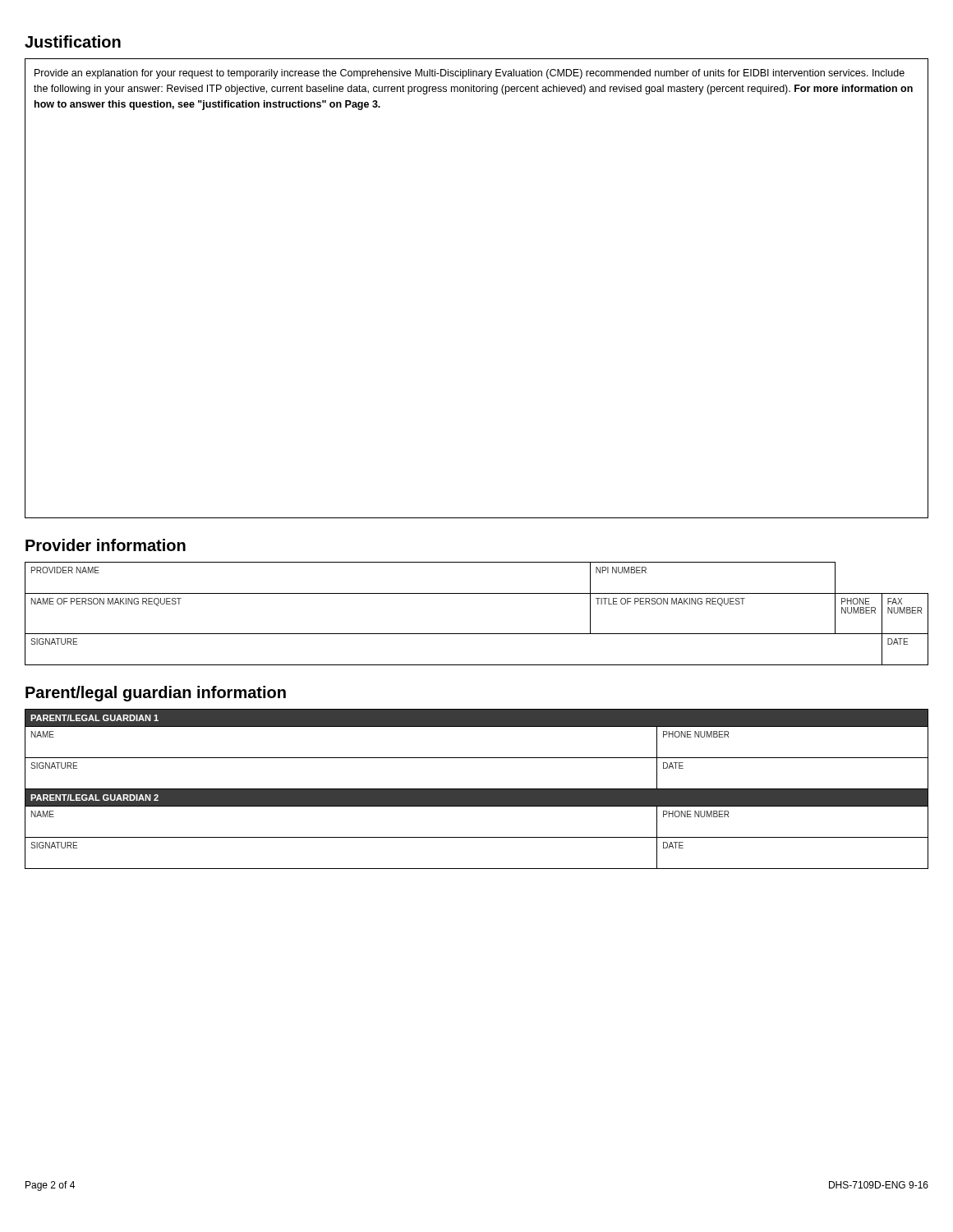Image resolution: width=953 pixels, height=1232 pixels.
Task: Click on the block starting "Provider information"
Action: 105,545
